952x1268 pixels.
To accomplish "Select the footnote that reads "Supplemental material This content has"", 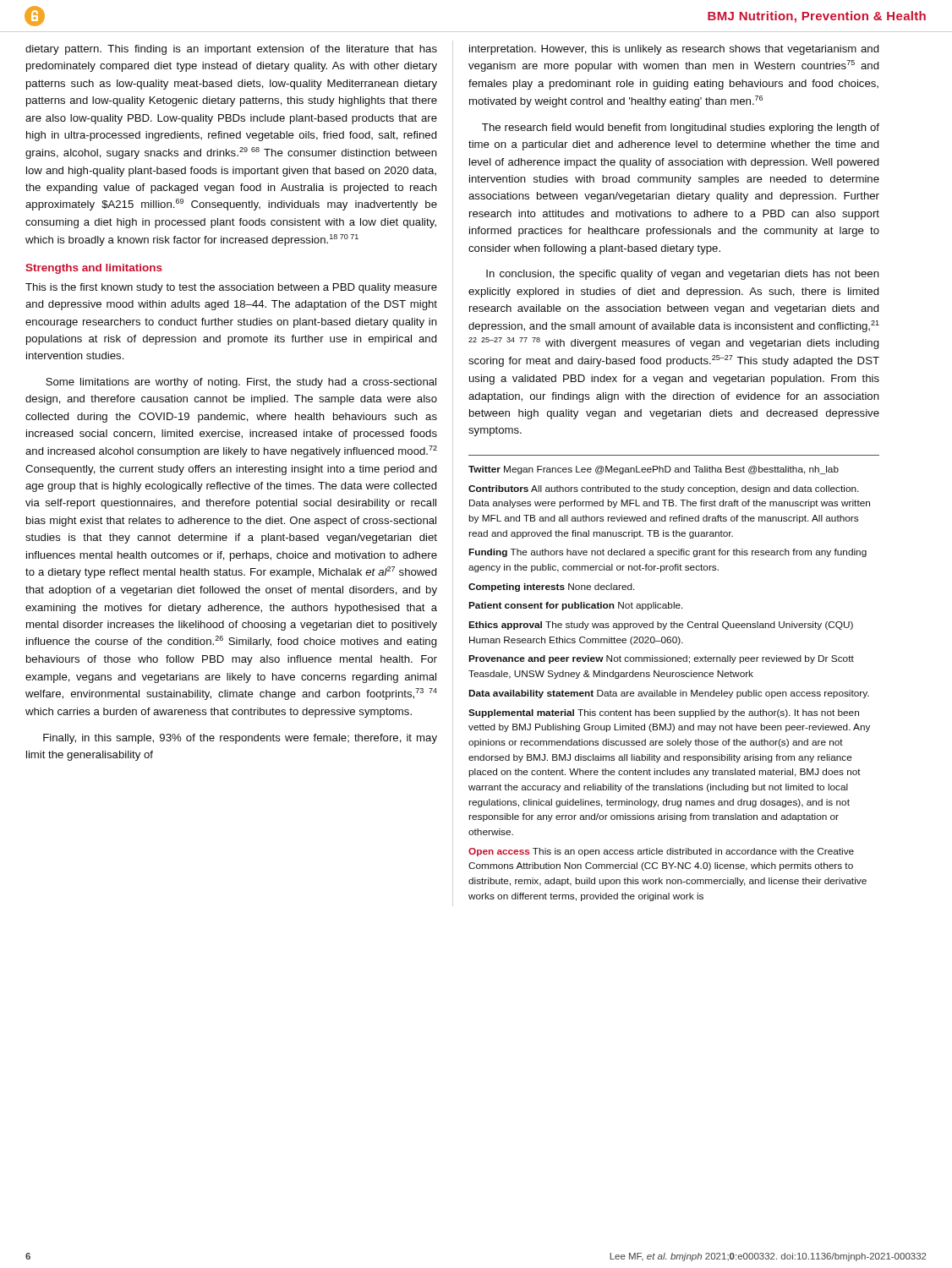I will [x=669, y=772].
